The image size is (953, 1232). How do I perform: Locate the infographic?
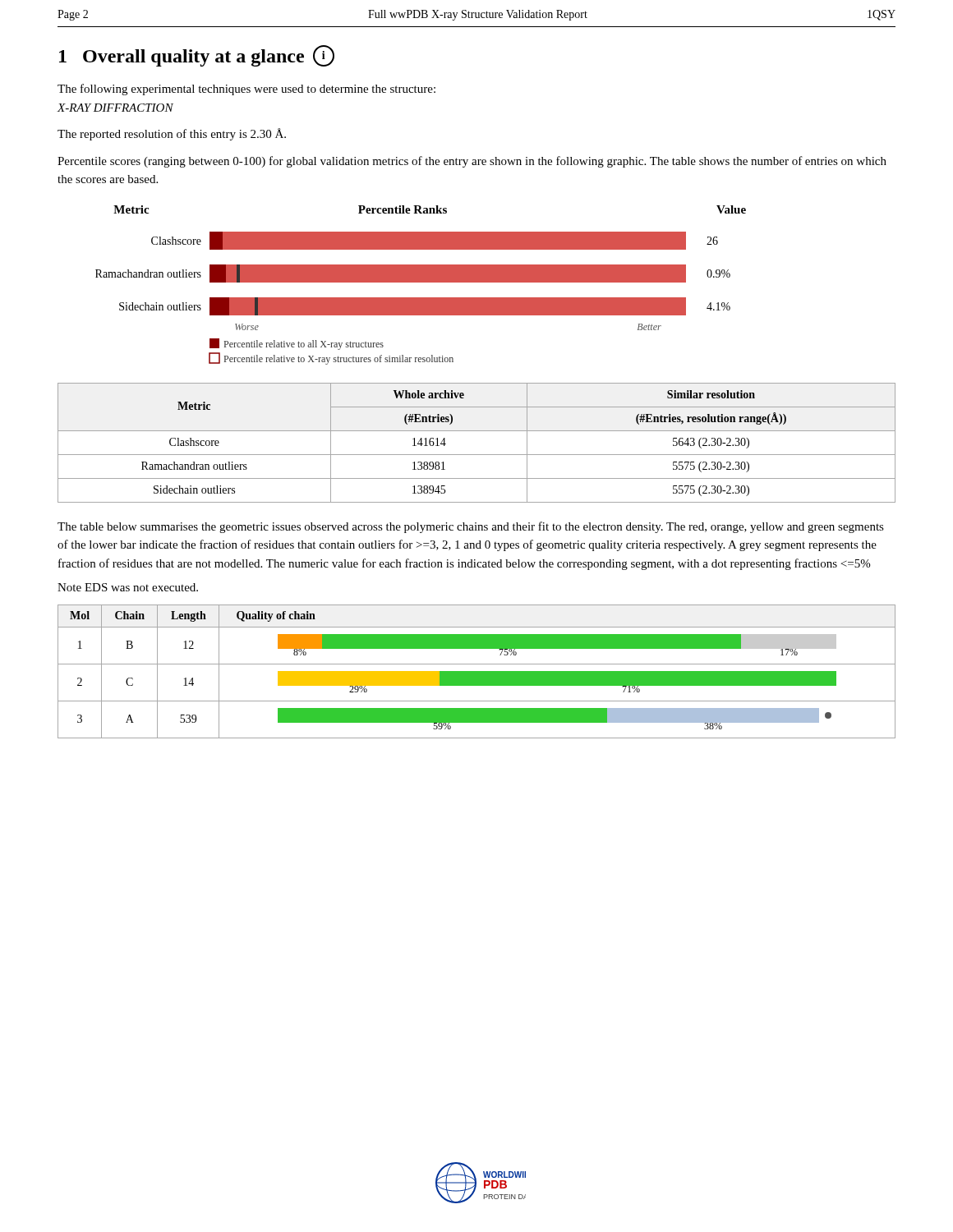476,285
